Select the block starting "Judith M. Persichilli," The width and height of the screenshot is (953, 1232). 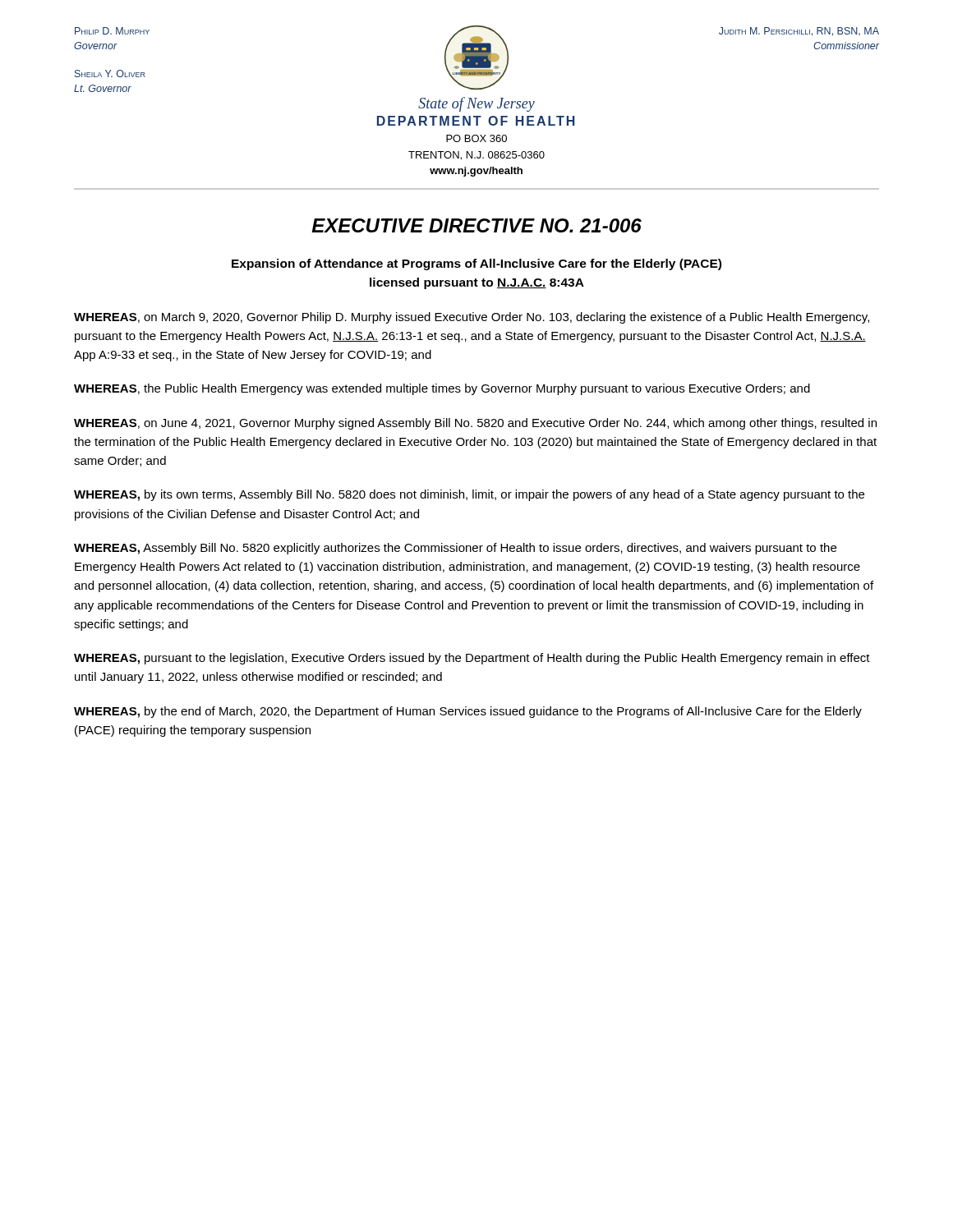pos(799,39)
